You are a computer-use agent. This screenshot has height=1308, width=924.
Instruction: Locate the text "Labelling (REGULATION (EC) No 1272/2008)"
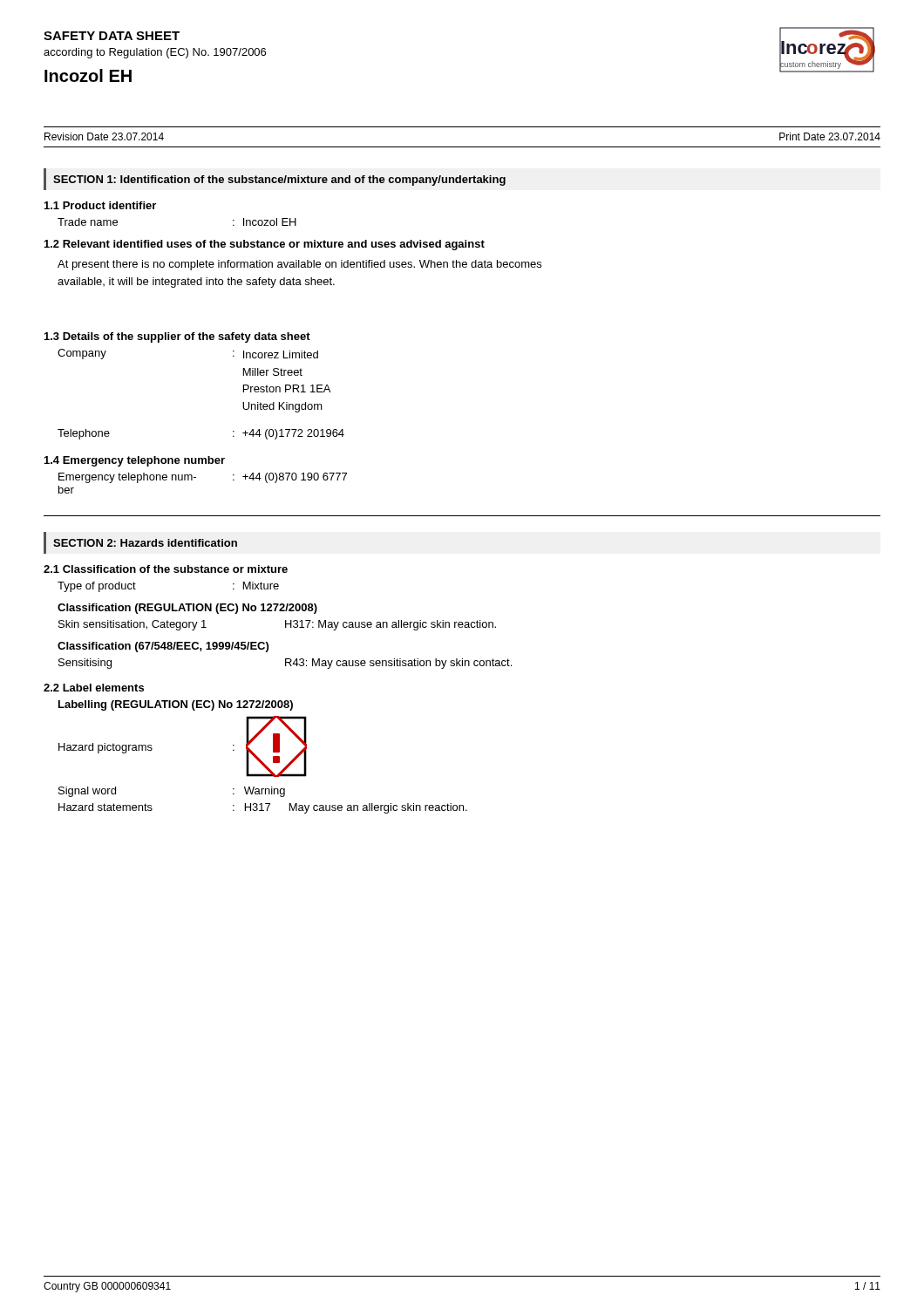tap(176, 705)
